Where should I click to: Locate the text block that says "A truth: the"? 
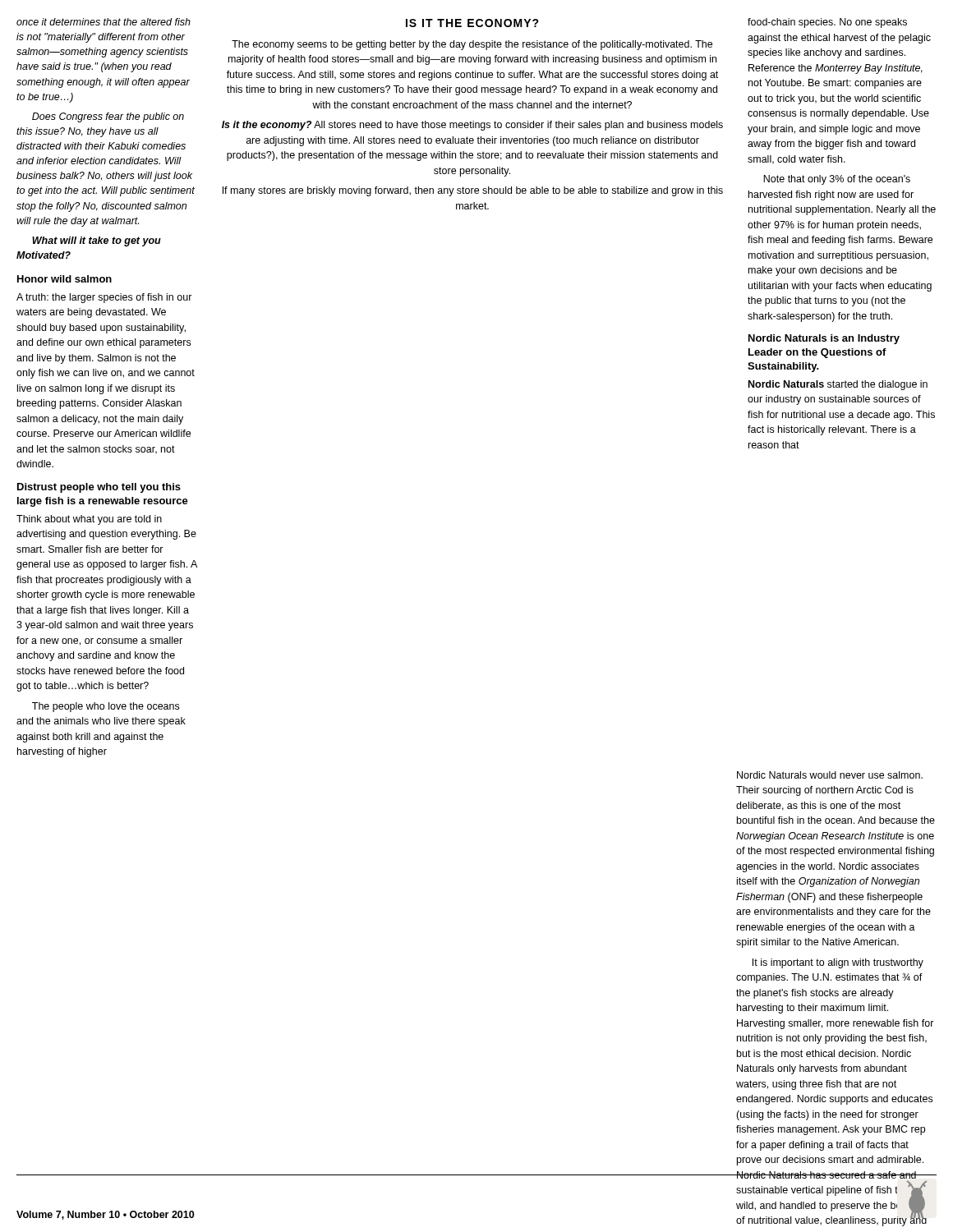point(107,381)
